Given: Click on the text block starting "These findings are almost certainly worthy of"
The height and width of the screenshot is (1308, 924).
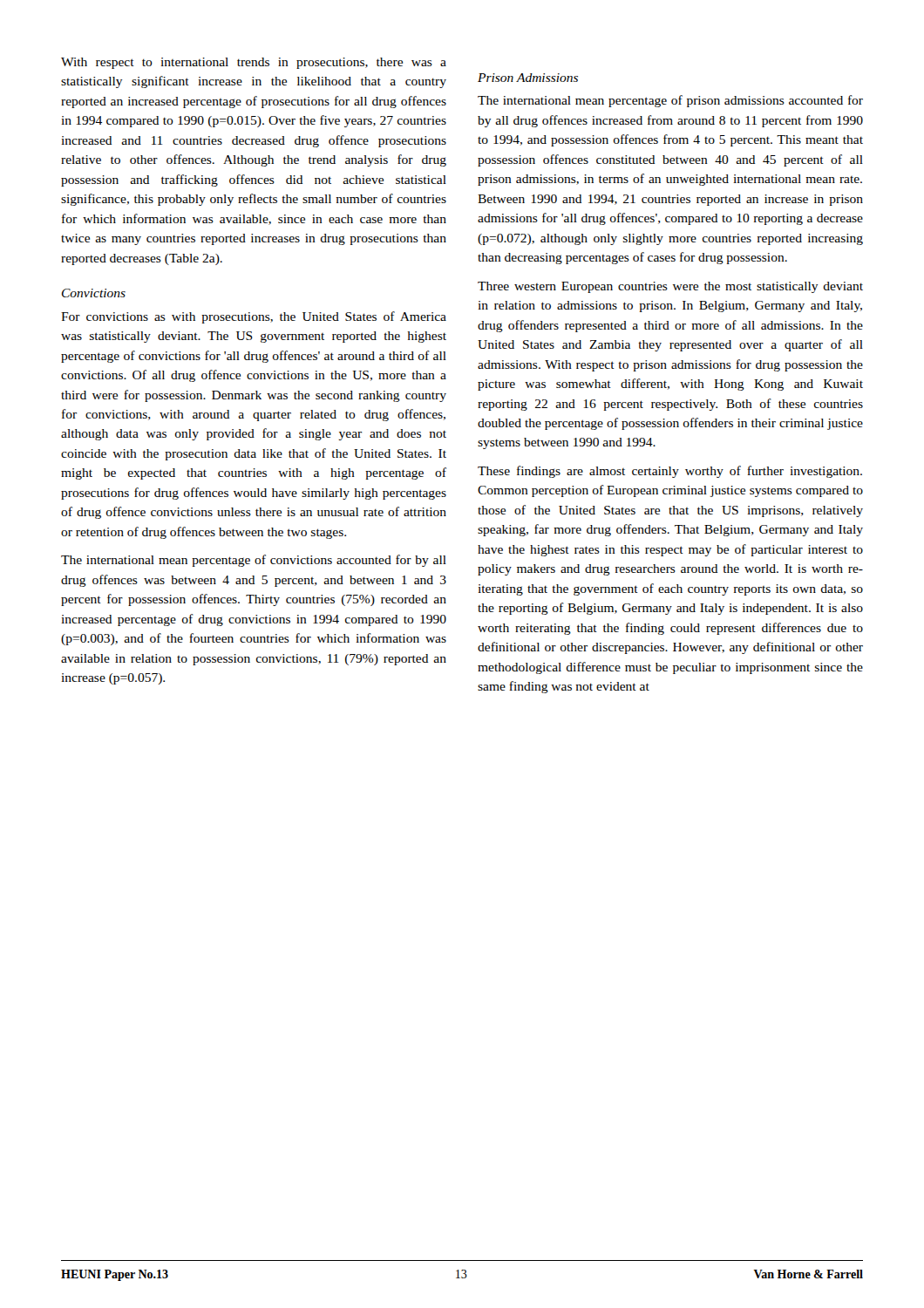Looking at the screenshot, I should pos(670,579).
